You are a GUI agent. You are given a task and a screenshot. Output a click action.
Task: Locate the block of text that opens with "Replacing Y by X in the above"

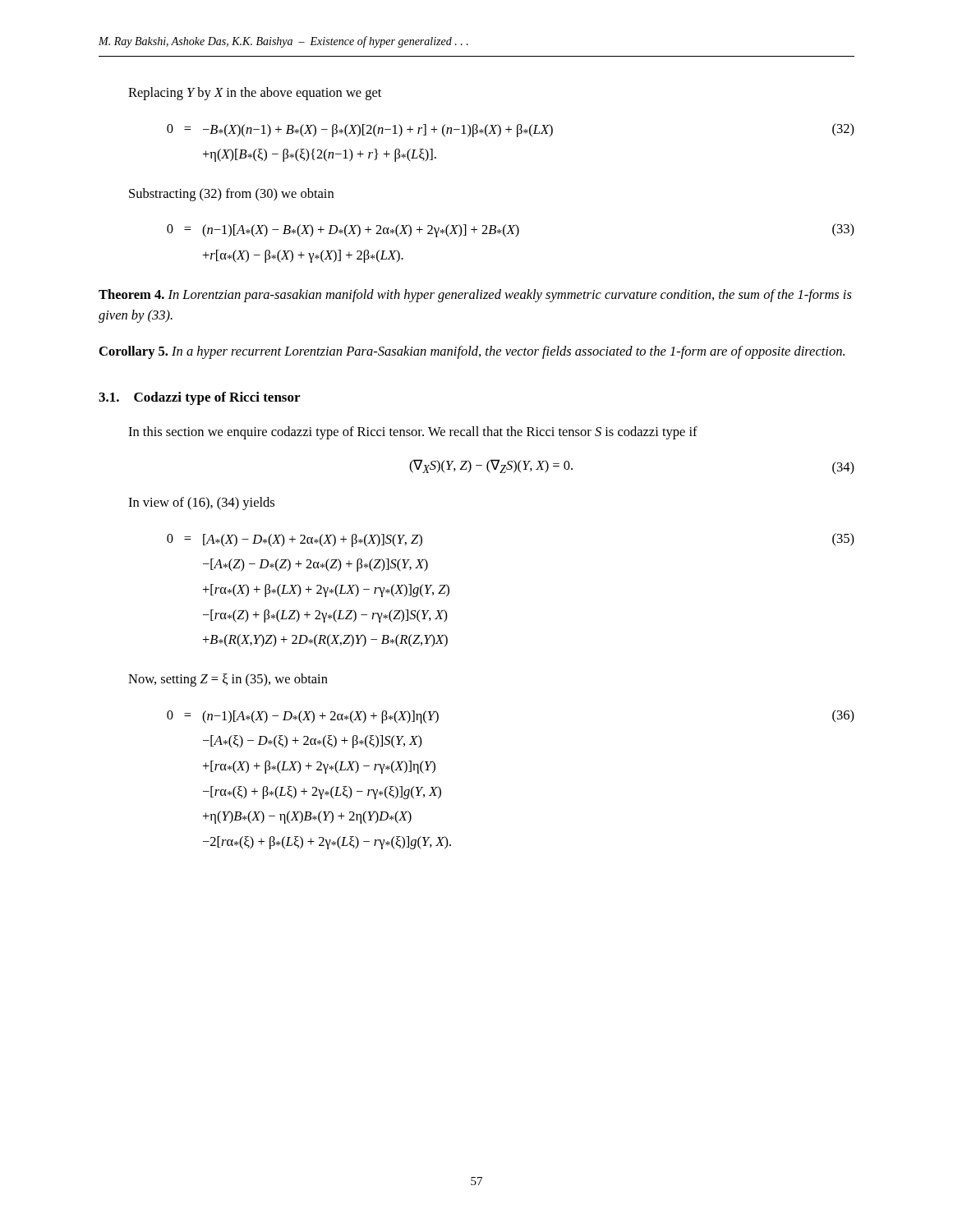255,92
